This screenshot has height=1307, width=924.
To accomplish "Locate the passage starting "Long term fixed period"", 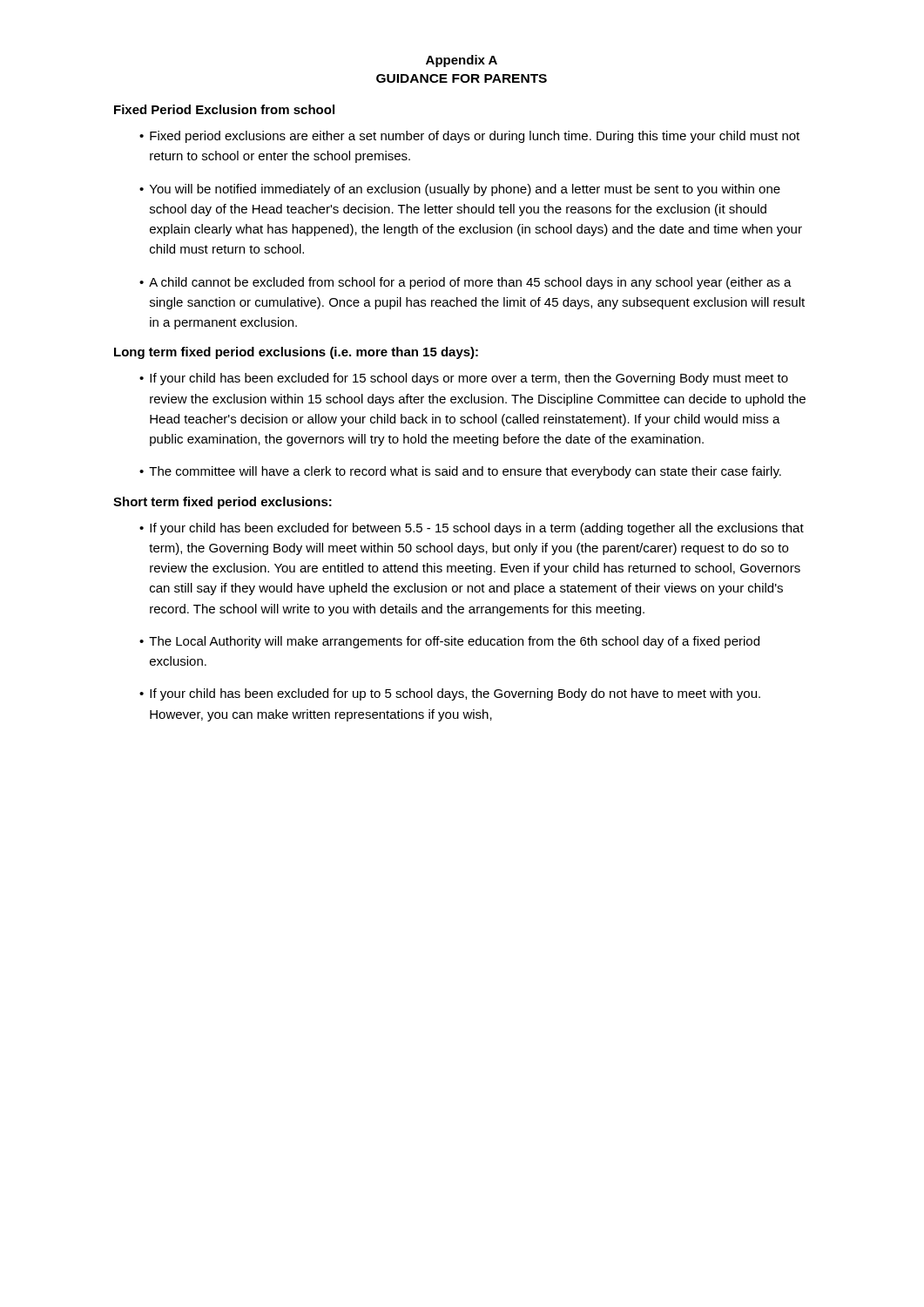I will coord(296,352).
